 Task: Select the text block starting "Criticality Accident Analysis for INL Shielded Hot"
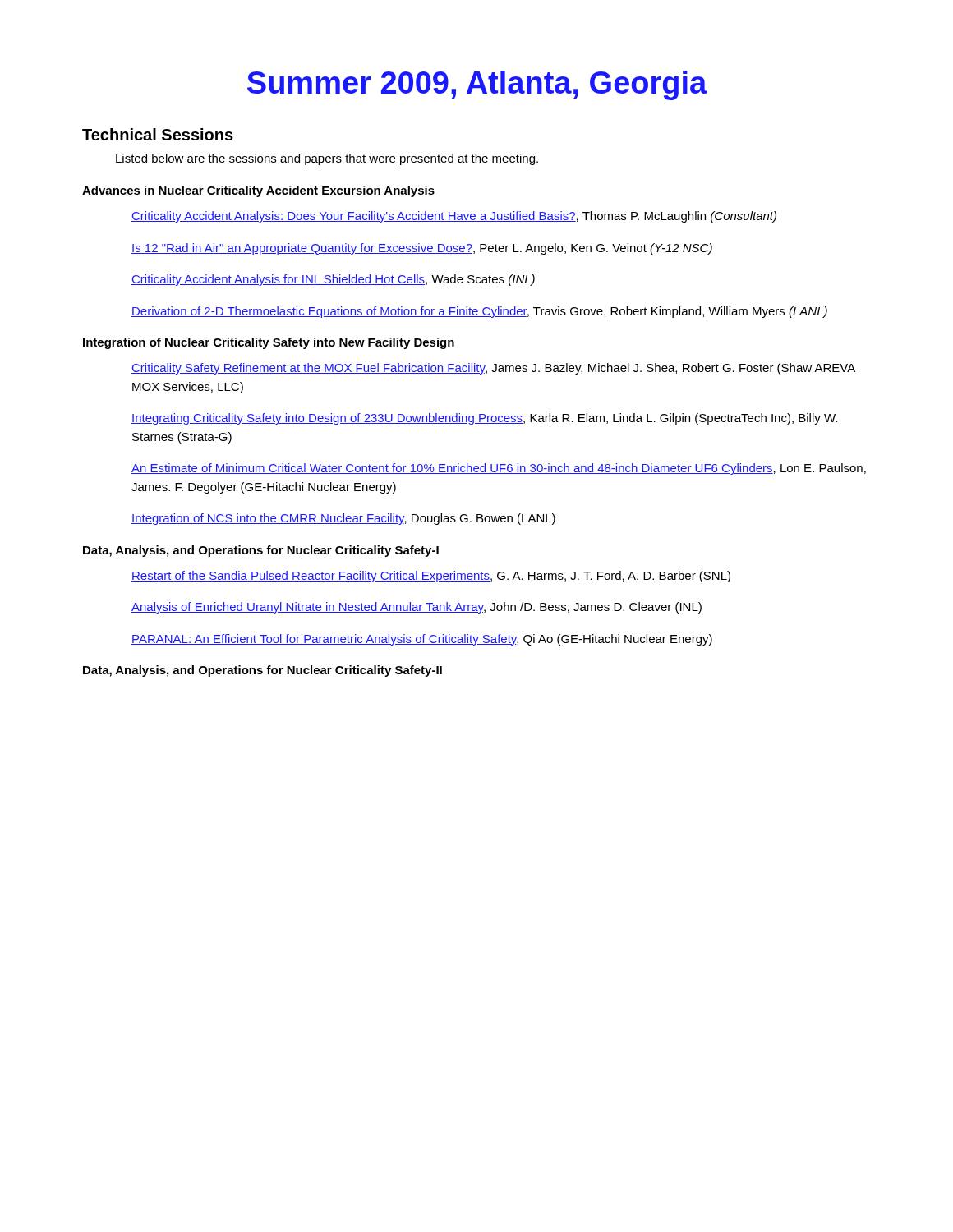pos(333,279)
